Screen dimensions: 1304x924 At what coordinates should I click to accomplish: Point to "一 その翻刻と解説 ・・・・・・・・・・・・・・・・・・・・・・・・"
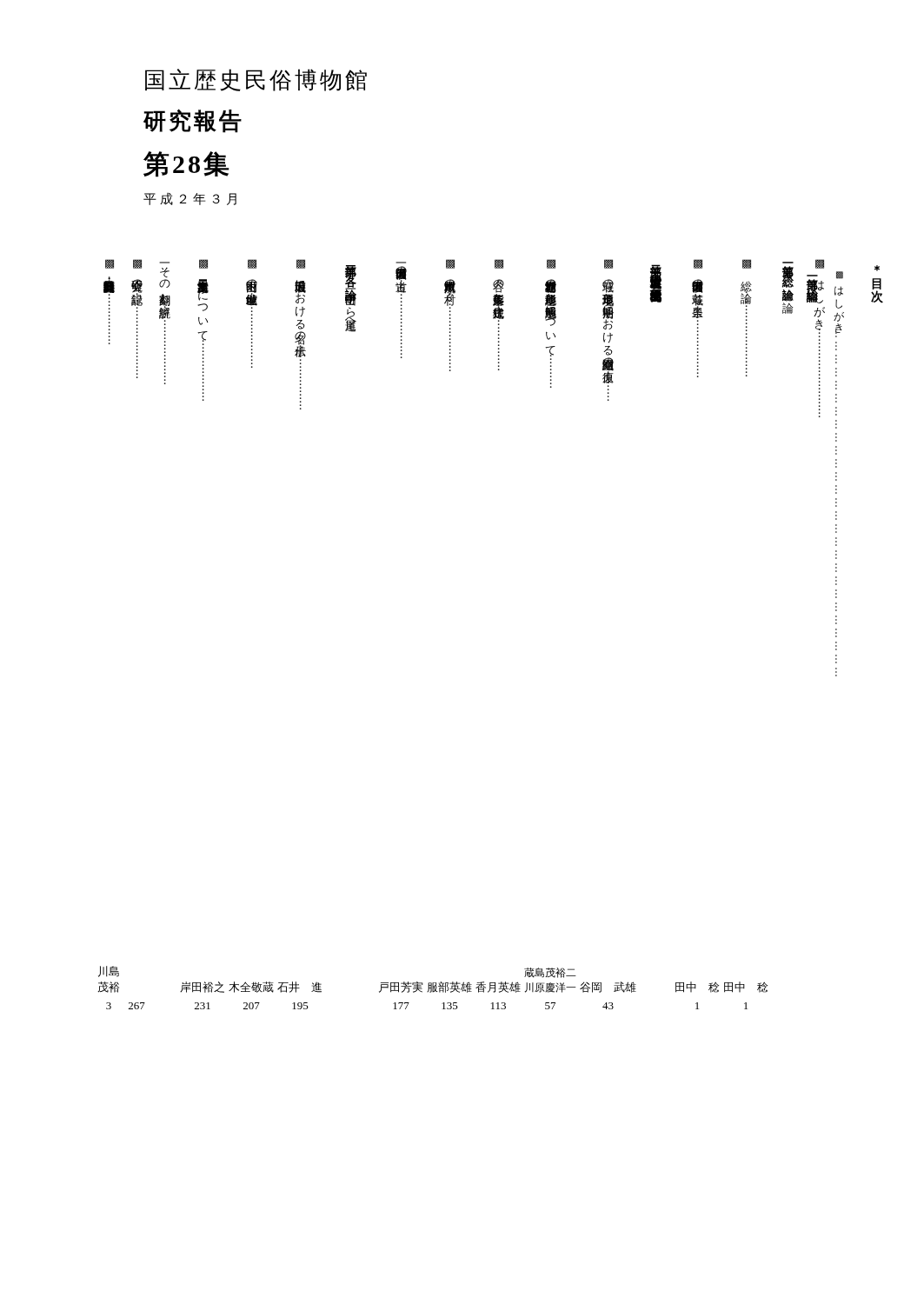tap(165, 272)
